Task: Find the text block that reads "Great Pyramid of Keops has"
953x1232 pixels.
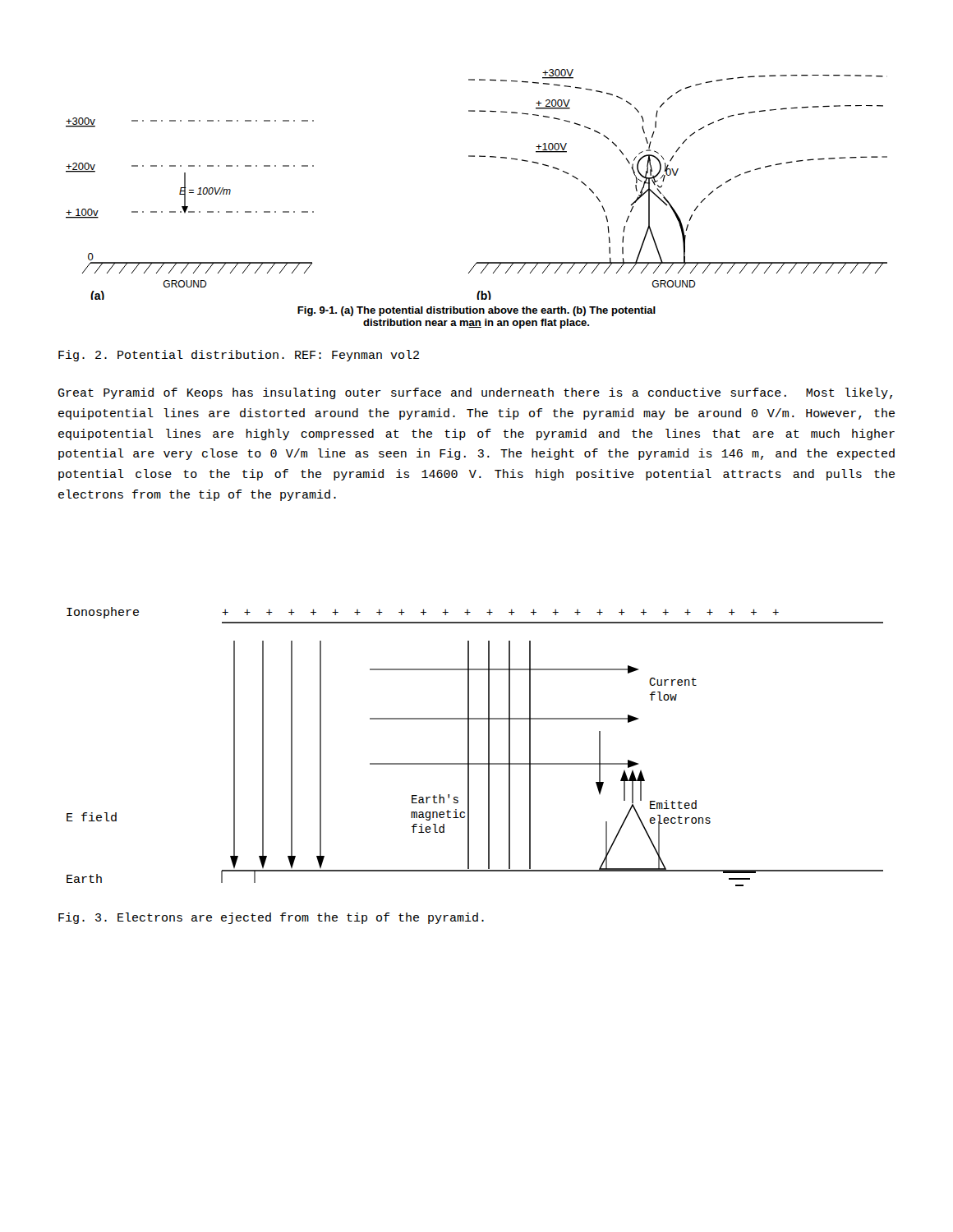Action: (476, 445)
